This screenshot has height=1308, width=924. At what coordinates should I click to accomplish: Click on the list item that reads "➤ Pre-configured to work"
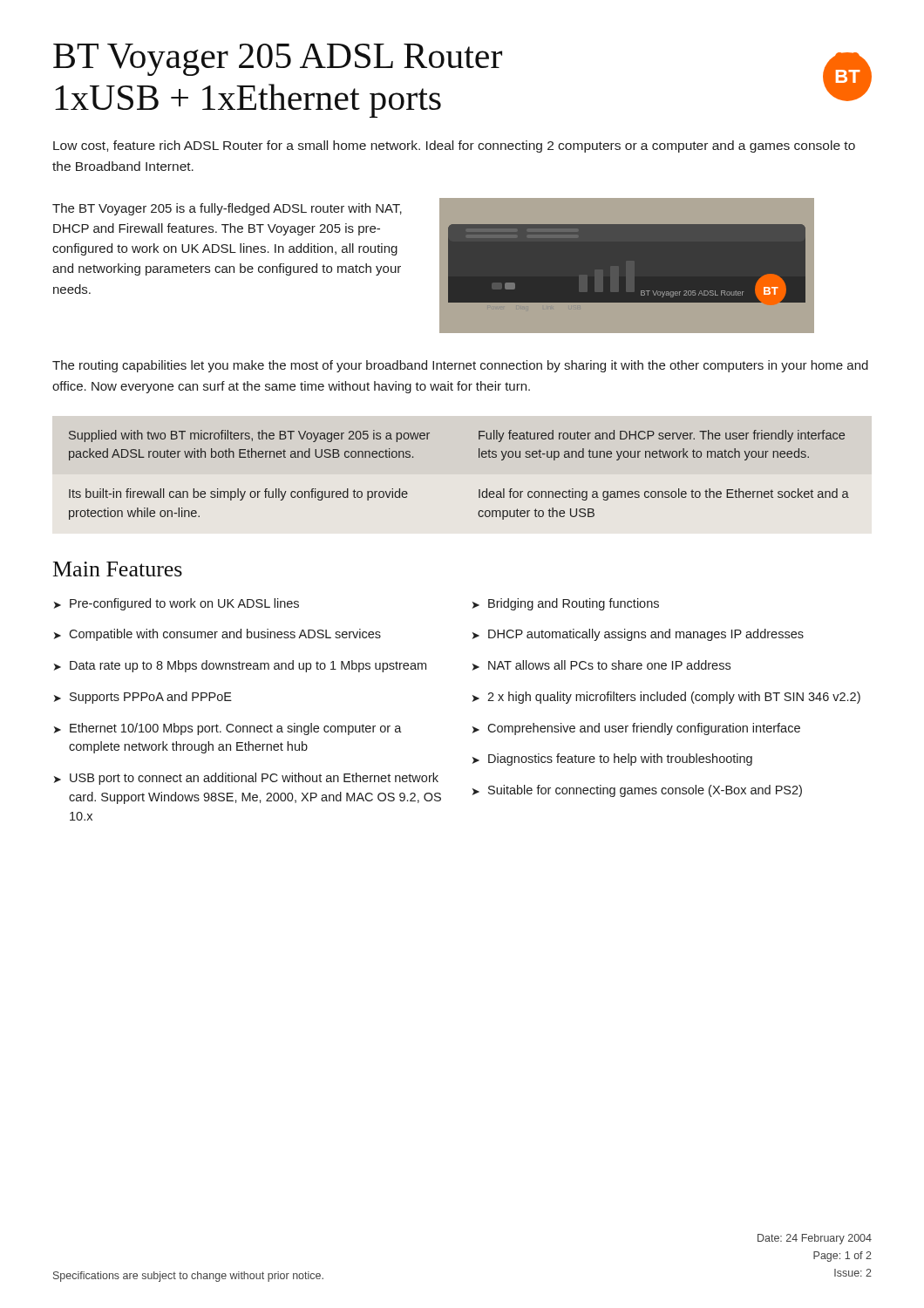coord(176,604)
